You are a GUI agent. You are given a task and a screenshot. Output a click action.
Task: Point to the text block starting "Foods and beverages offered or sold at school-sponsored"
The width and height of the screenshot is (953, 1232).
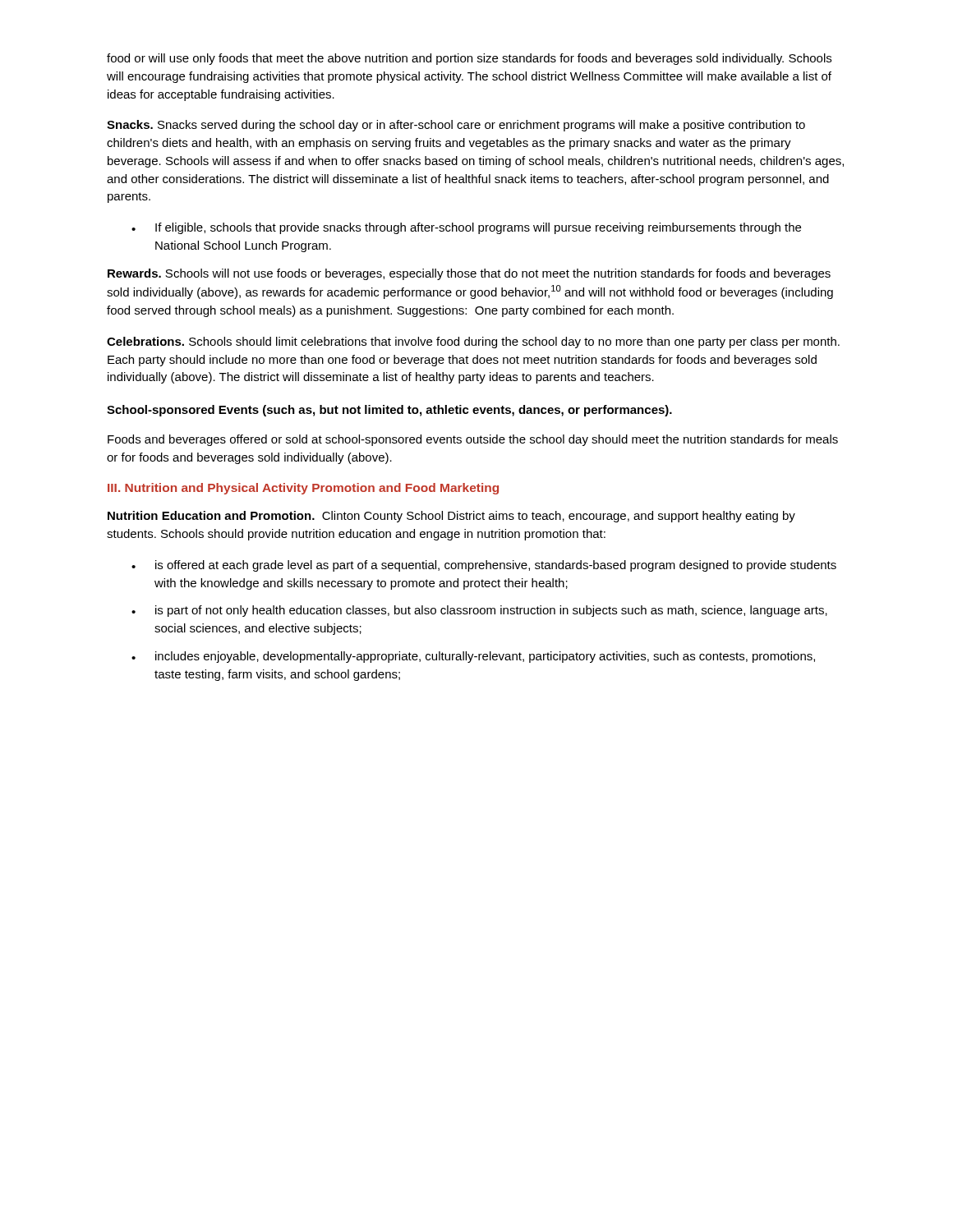pos(472,448)
